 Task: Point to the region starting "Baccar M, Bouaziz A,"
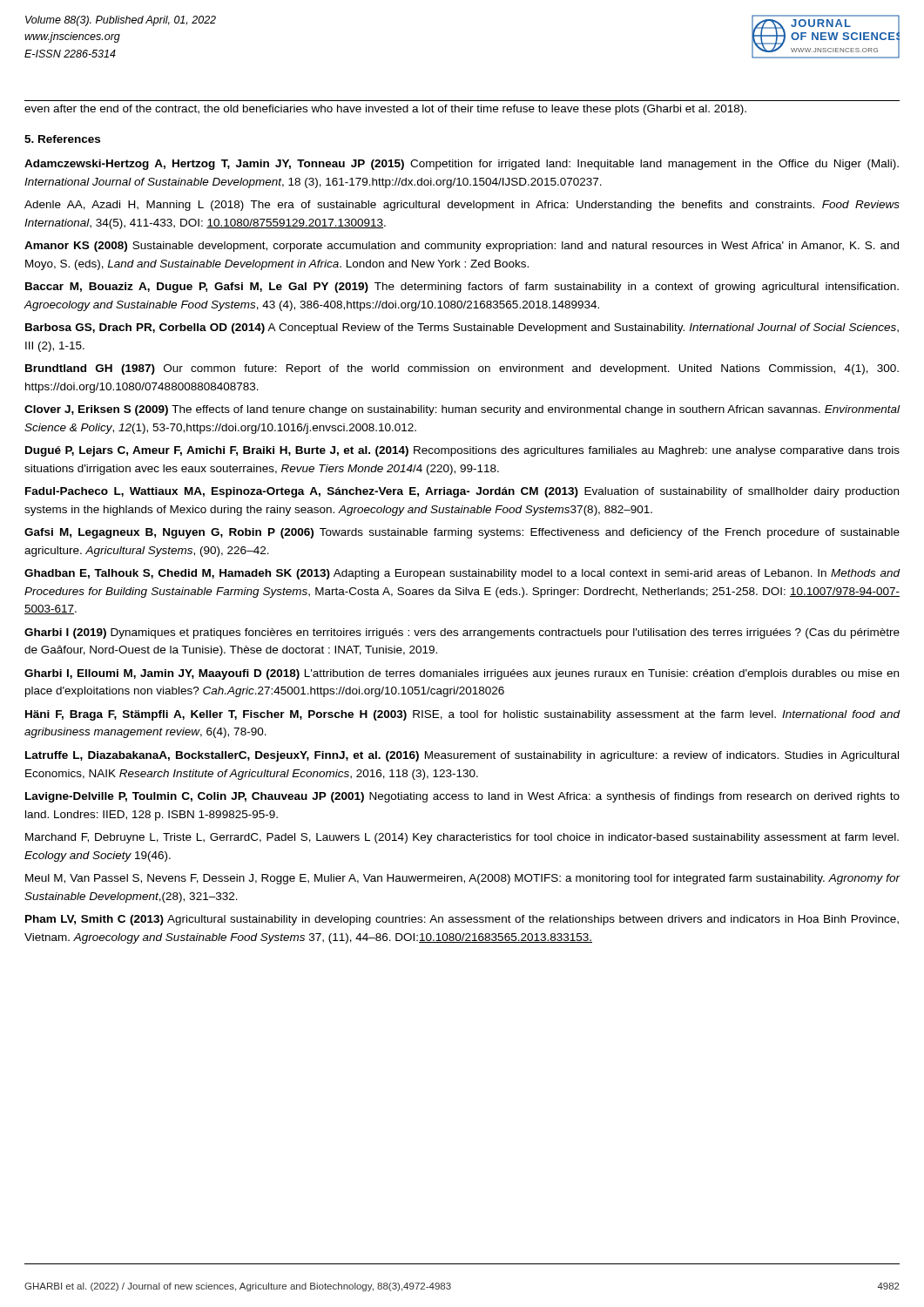[462, 295]
